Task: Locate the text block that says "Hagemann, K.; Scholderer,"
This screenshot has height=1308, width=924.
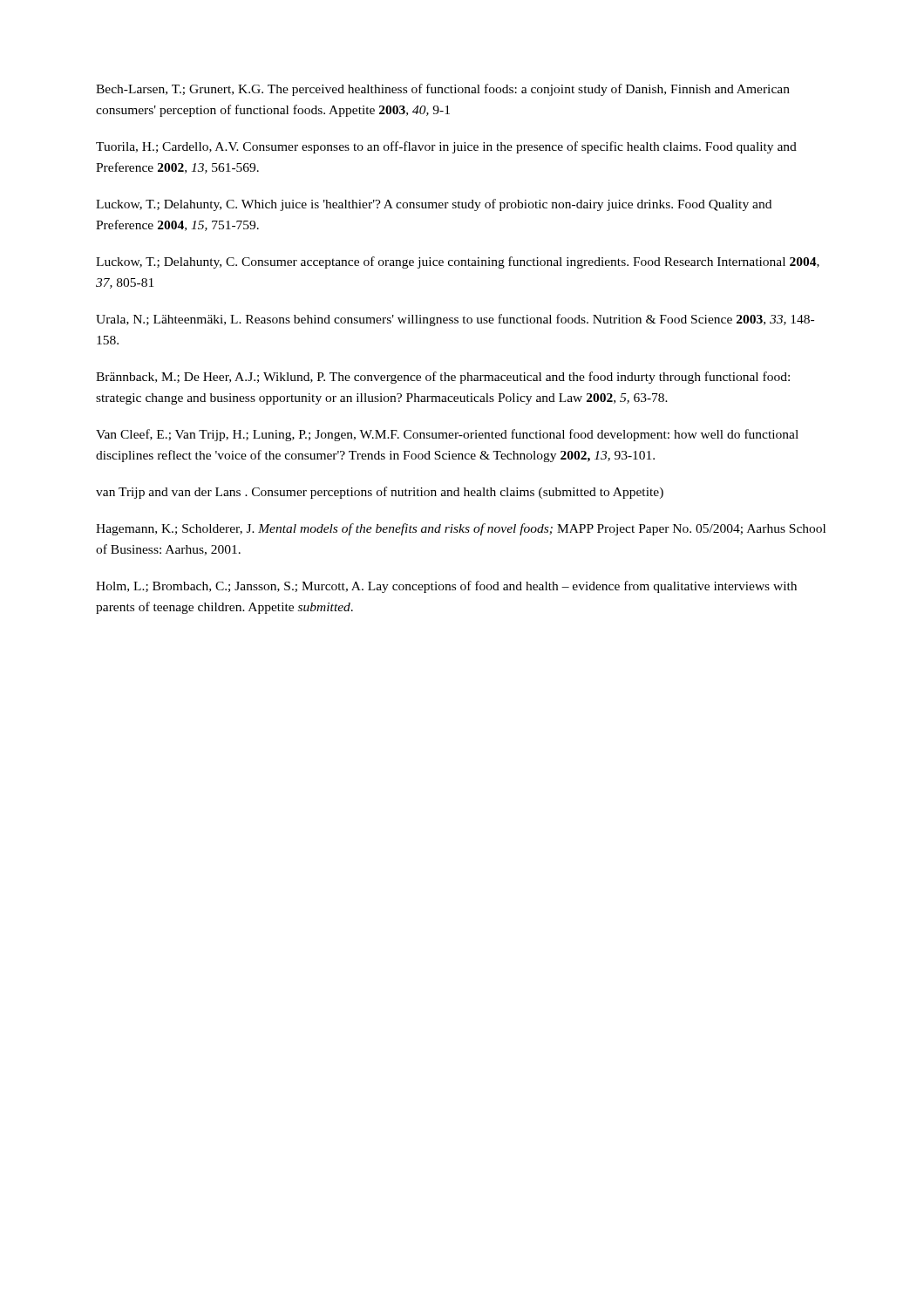Action: click(461, 539)
